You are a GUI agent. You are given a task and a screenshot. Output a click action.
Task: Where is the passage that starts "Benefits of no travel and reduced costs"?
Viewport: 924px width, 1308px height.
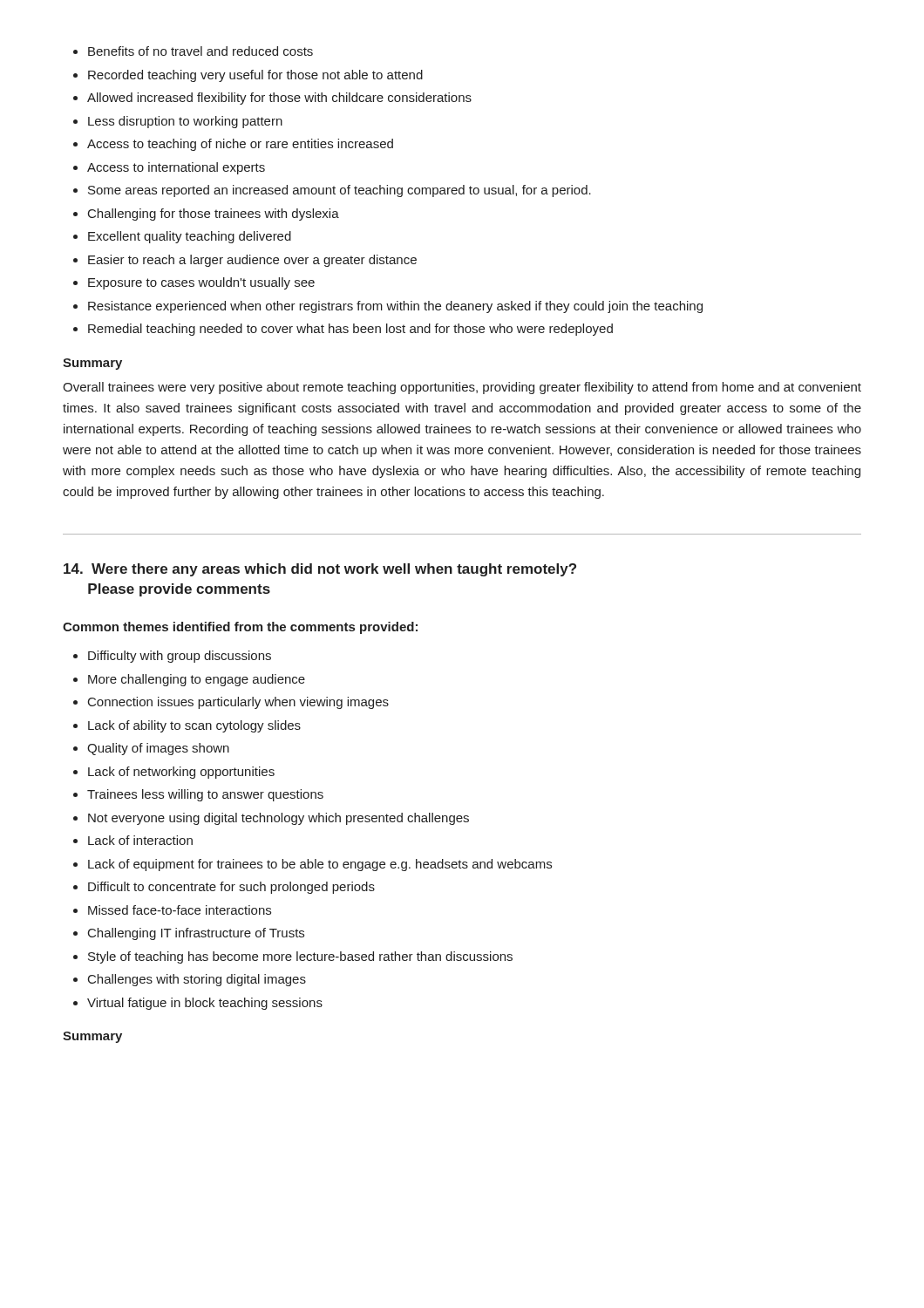(x=462, y=190)
